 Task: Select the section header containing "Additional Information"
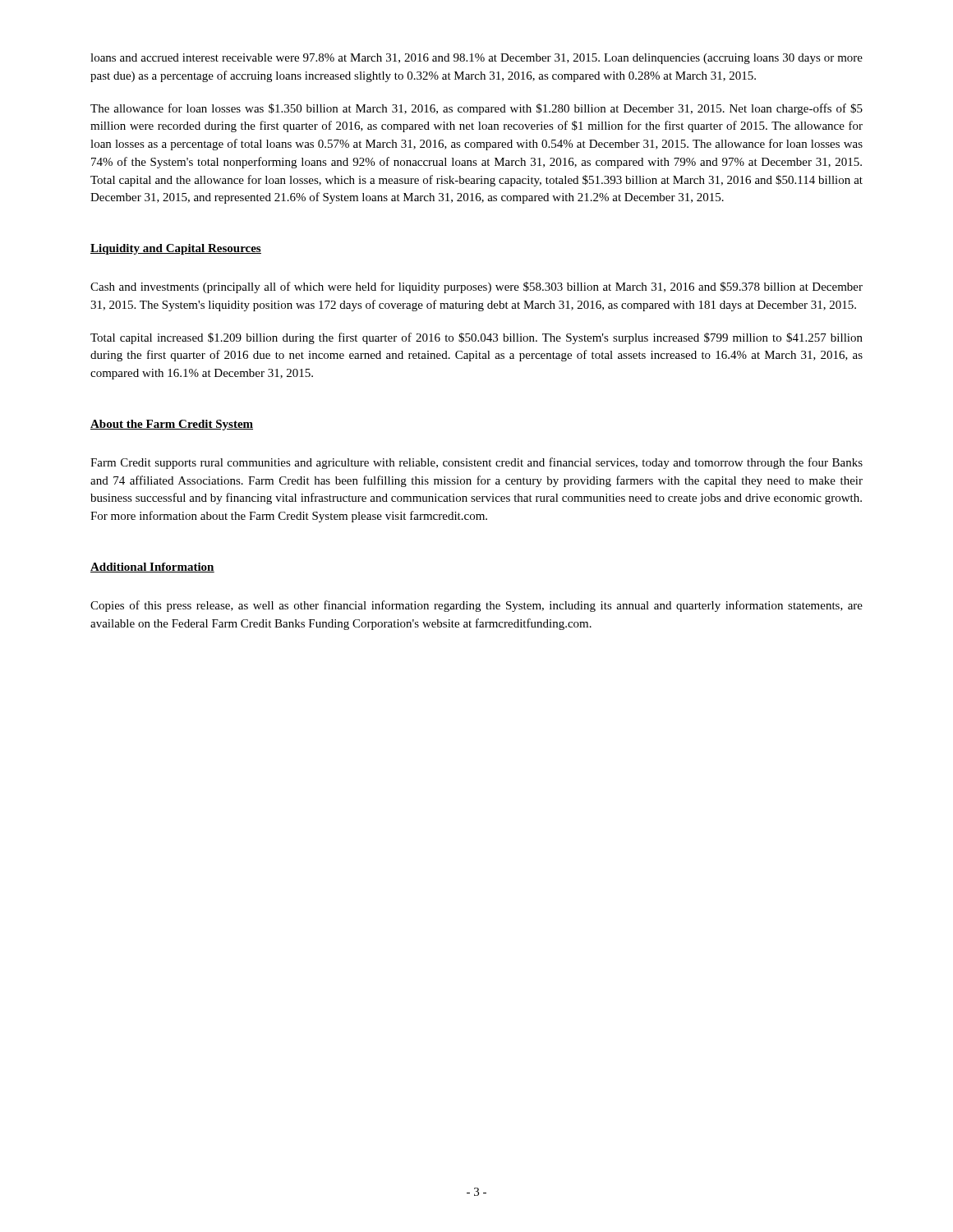pos(152,567)
